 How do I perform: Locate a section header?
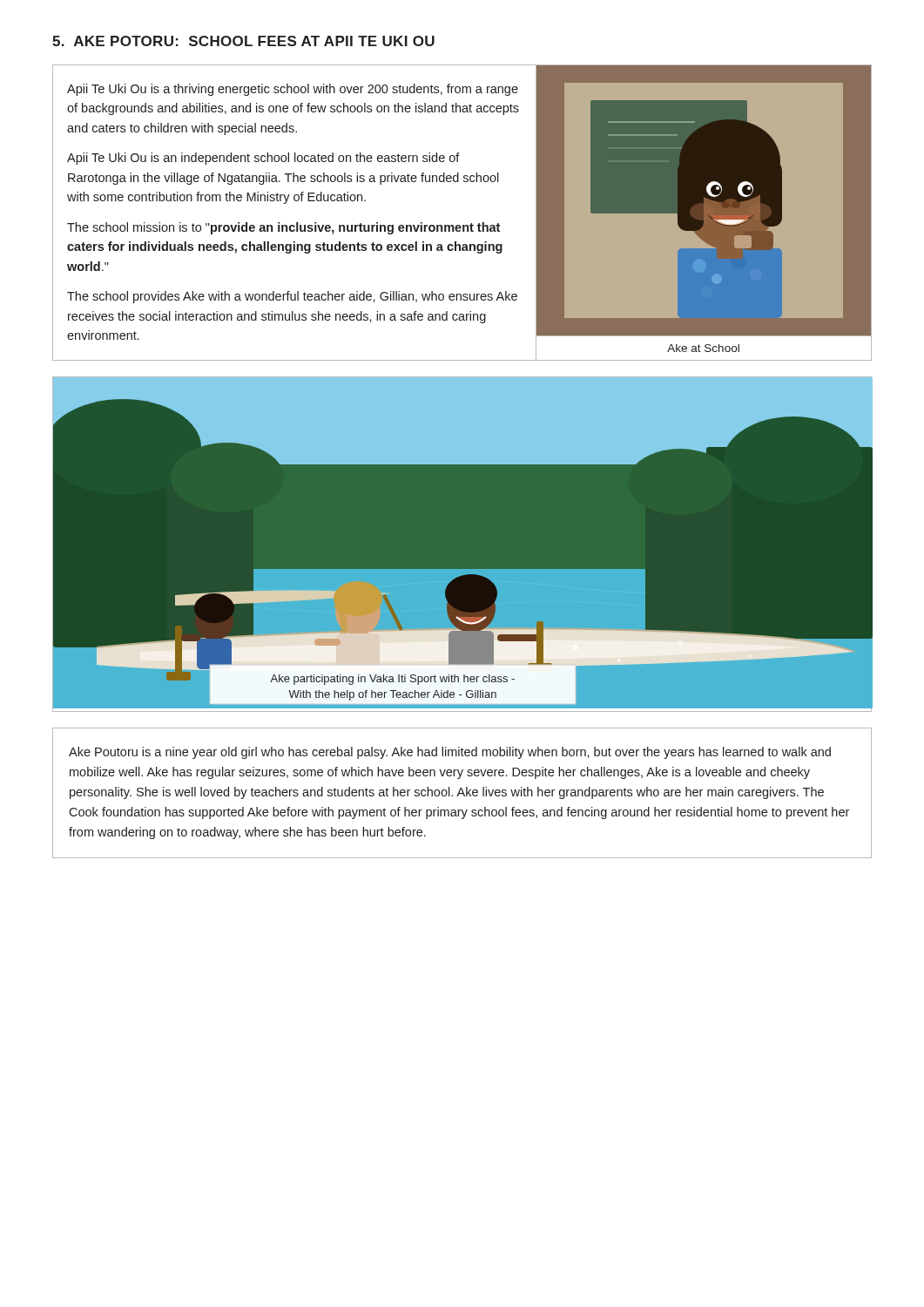(x=244, y=41)
